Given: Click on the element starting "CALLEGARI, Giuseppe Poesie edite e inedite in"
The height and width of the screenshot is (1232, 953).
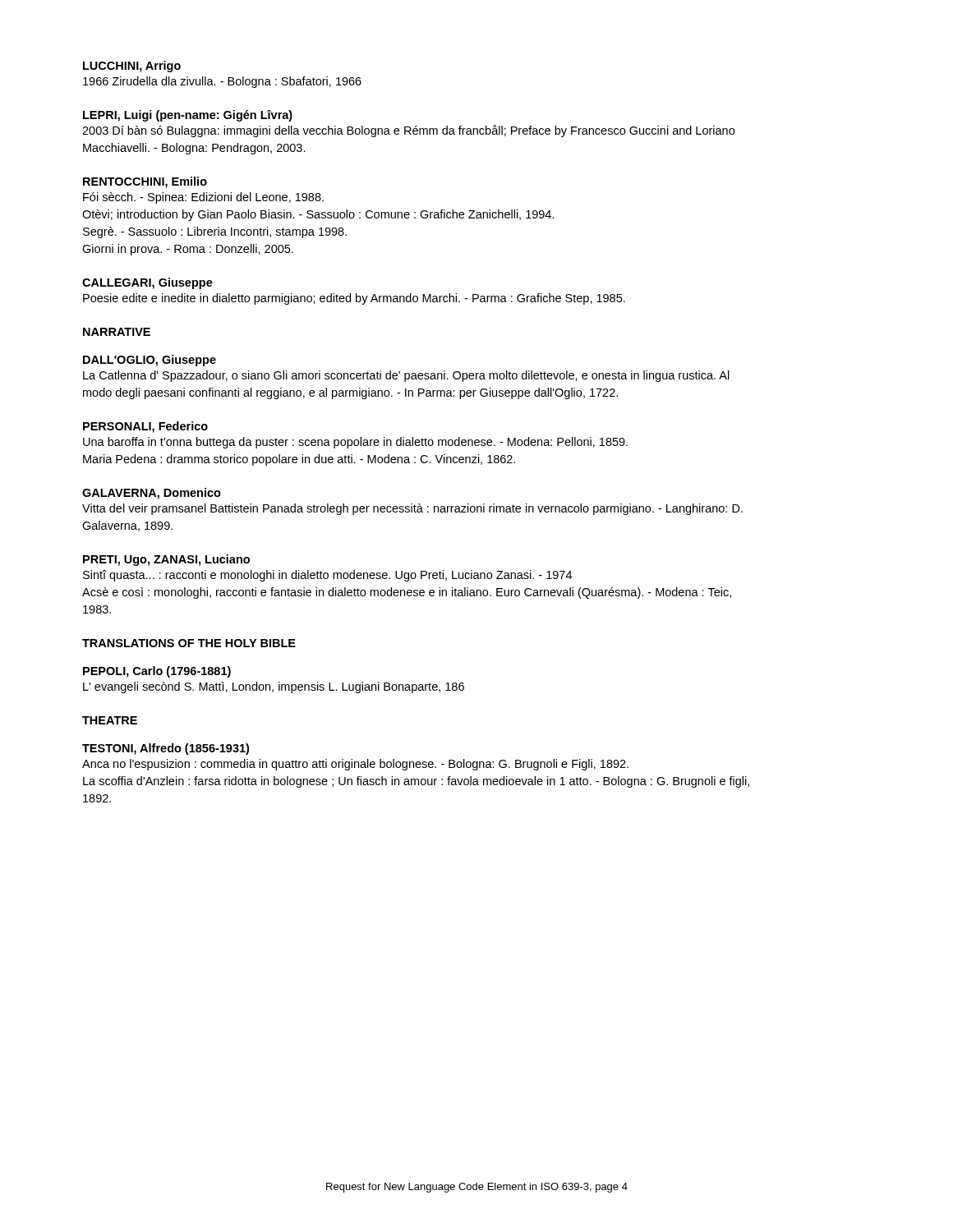Looking at the screenshot, I should (419, 290).
